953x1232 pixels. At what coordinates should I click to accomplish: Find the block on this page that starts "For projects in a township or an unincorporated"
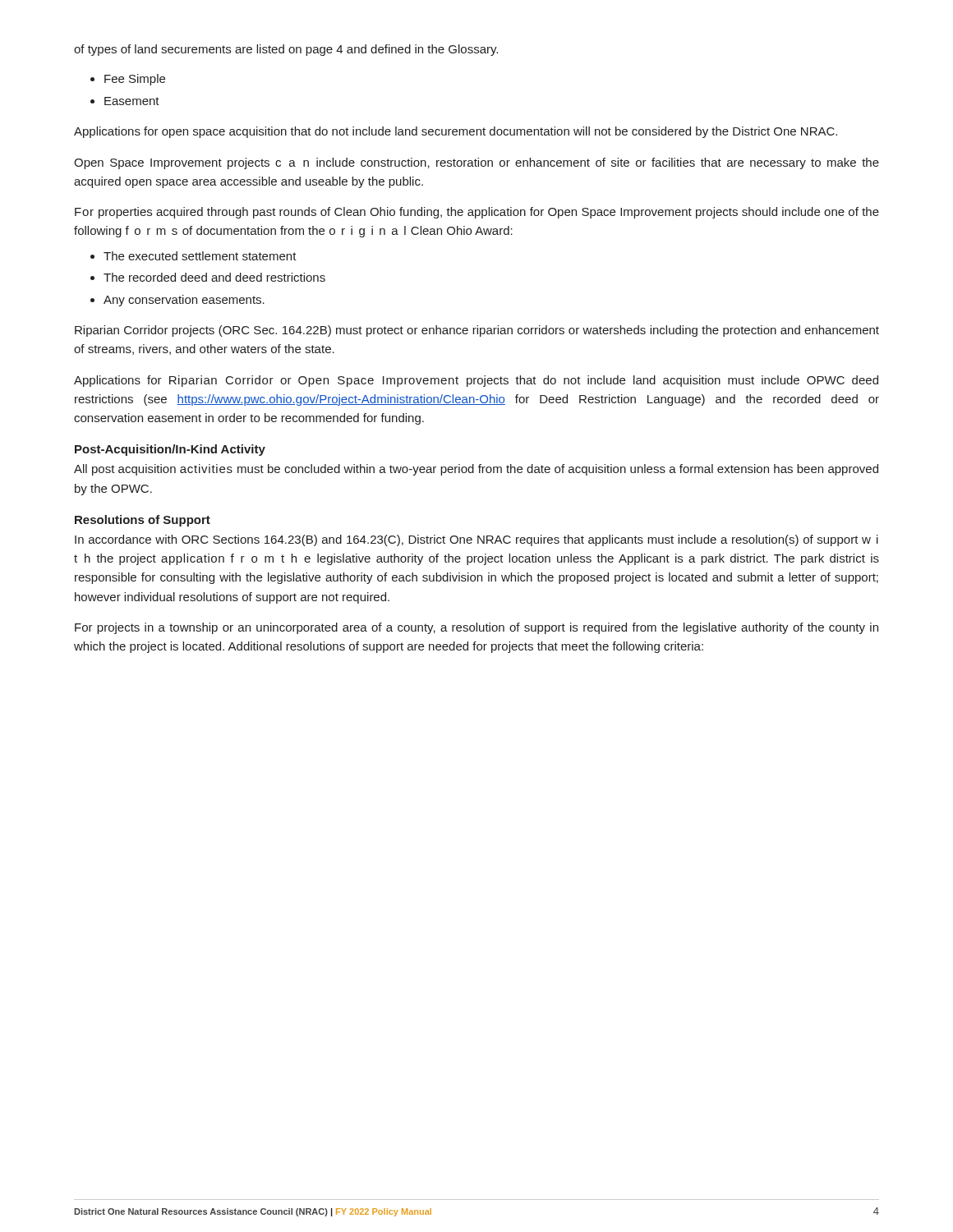(476, 637)
